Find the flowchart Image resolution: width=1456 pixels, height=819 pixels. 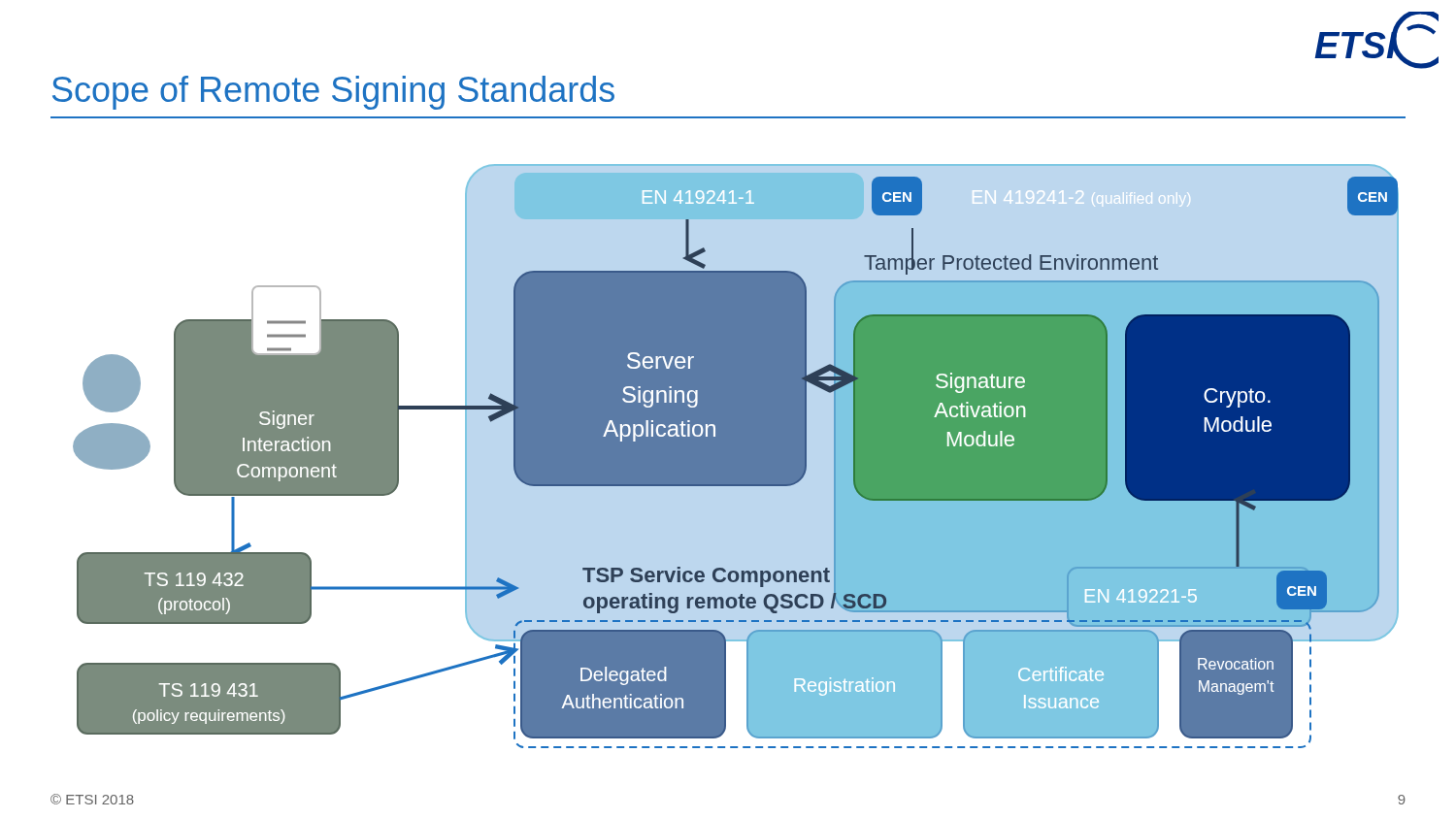click(728, 448)
